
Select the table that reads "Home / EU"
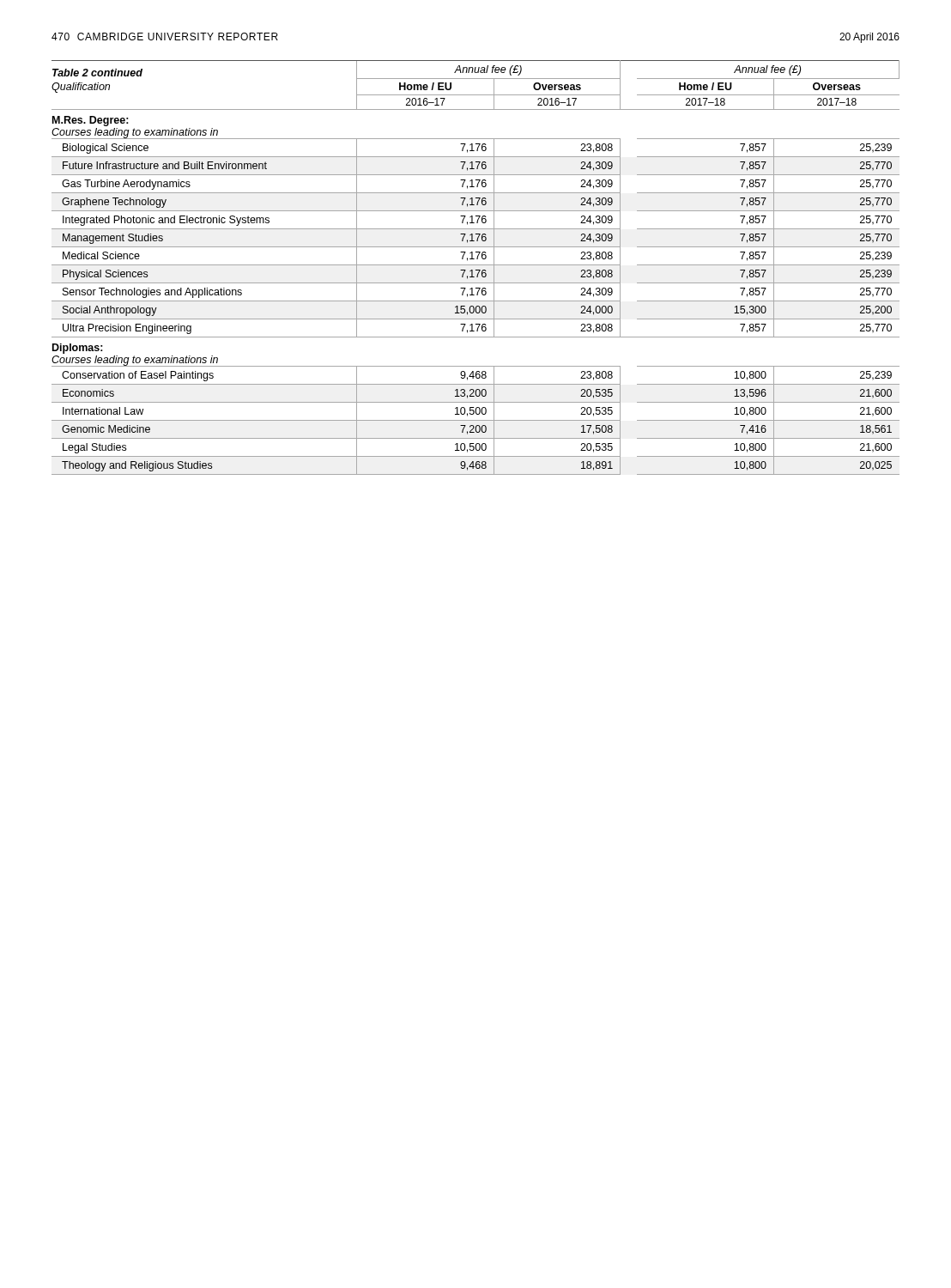pyautogui.click(x=476, y=268)
